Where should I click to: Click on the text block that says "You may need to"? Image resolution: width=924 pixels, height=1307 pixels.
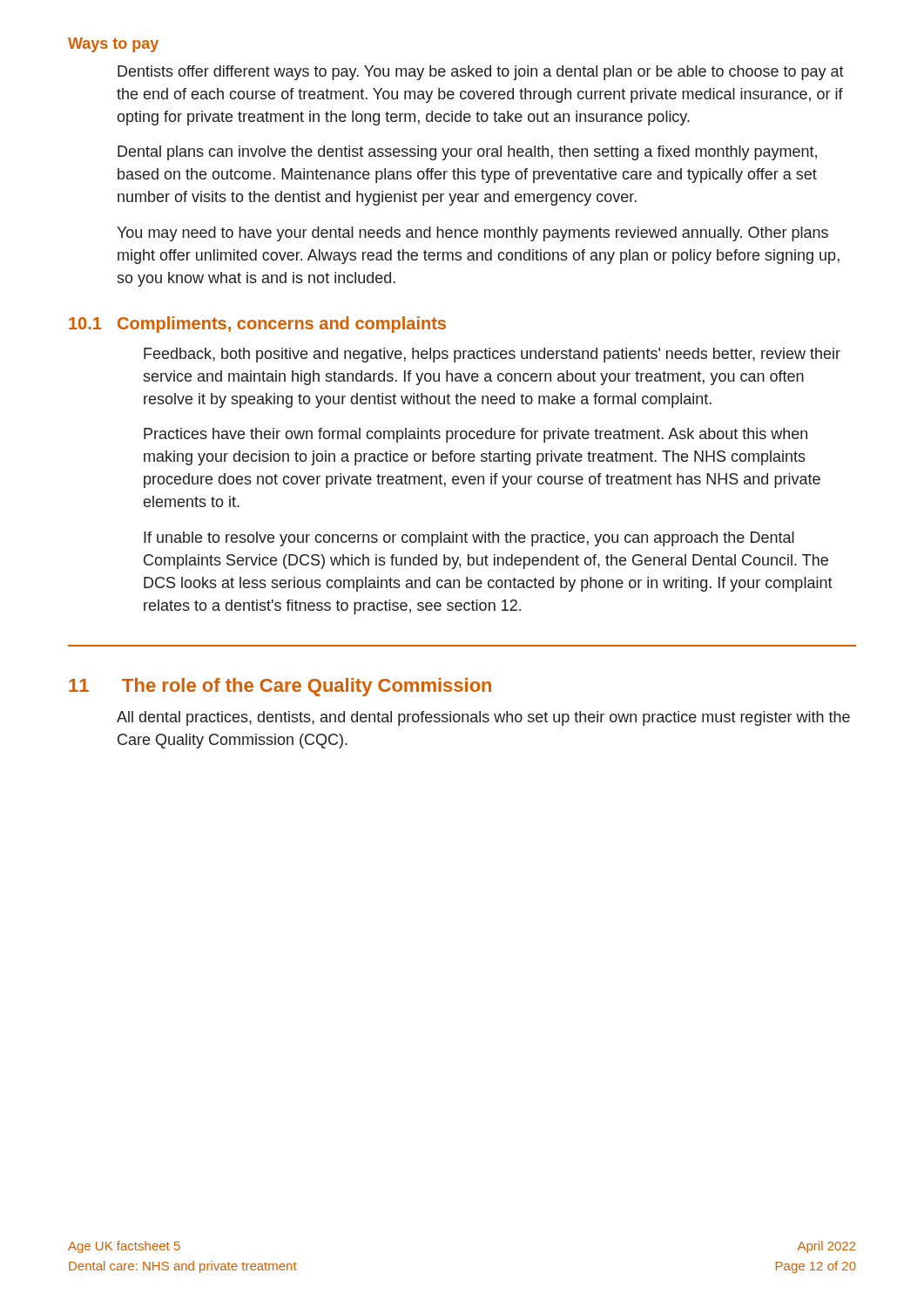point(486,255)
